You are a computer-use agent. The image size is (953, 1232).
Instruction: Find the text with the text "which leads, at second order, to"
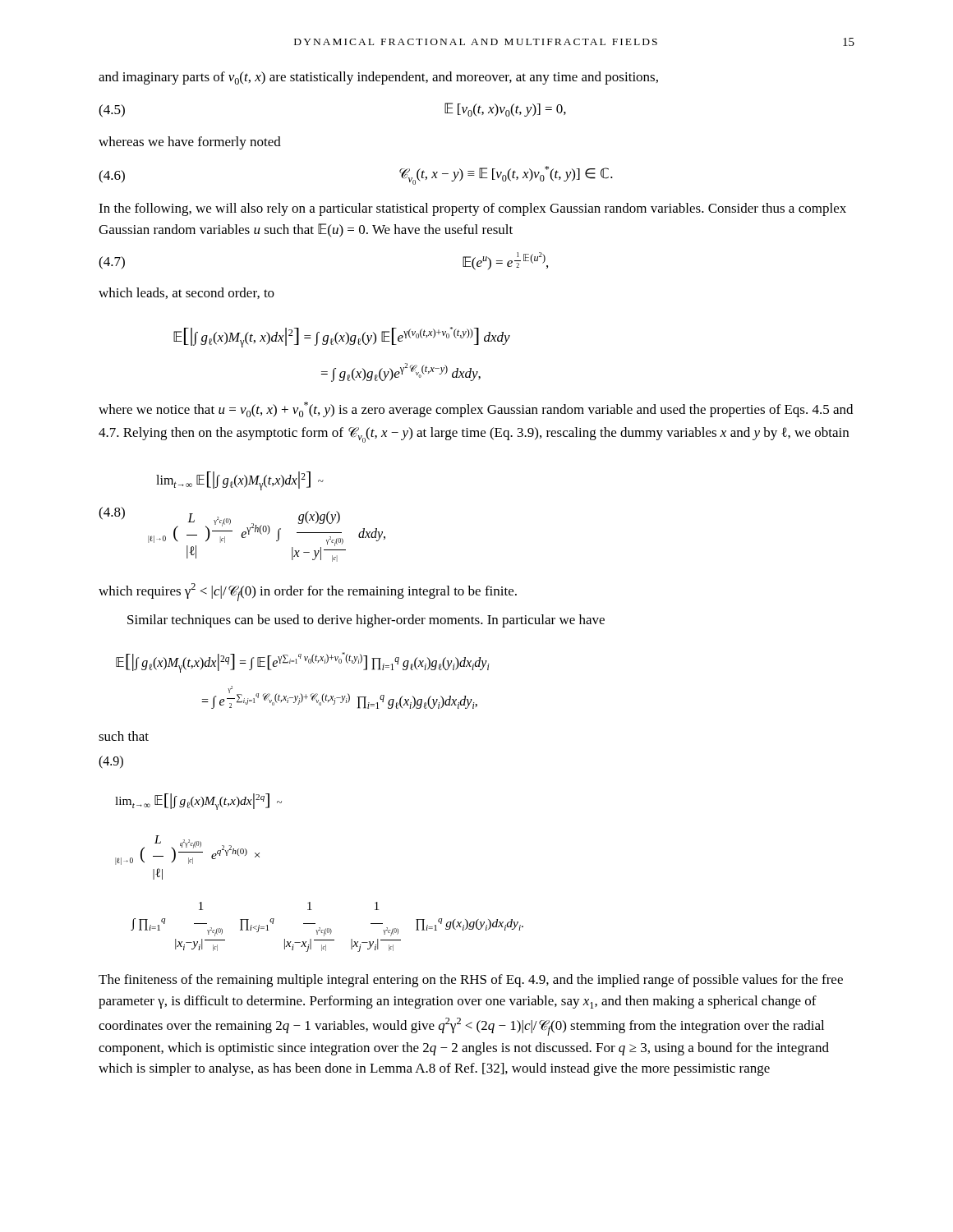187,293
